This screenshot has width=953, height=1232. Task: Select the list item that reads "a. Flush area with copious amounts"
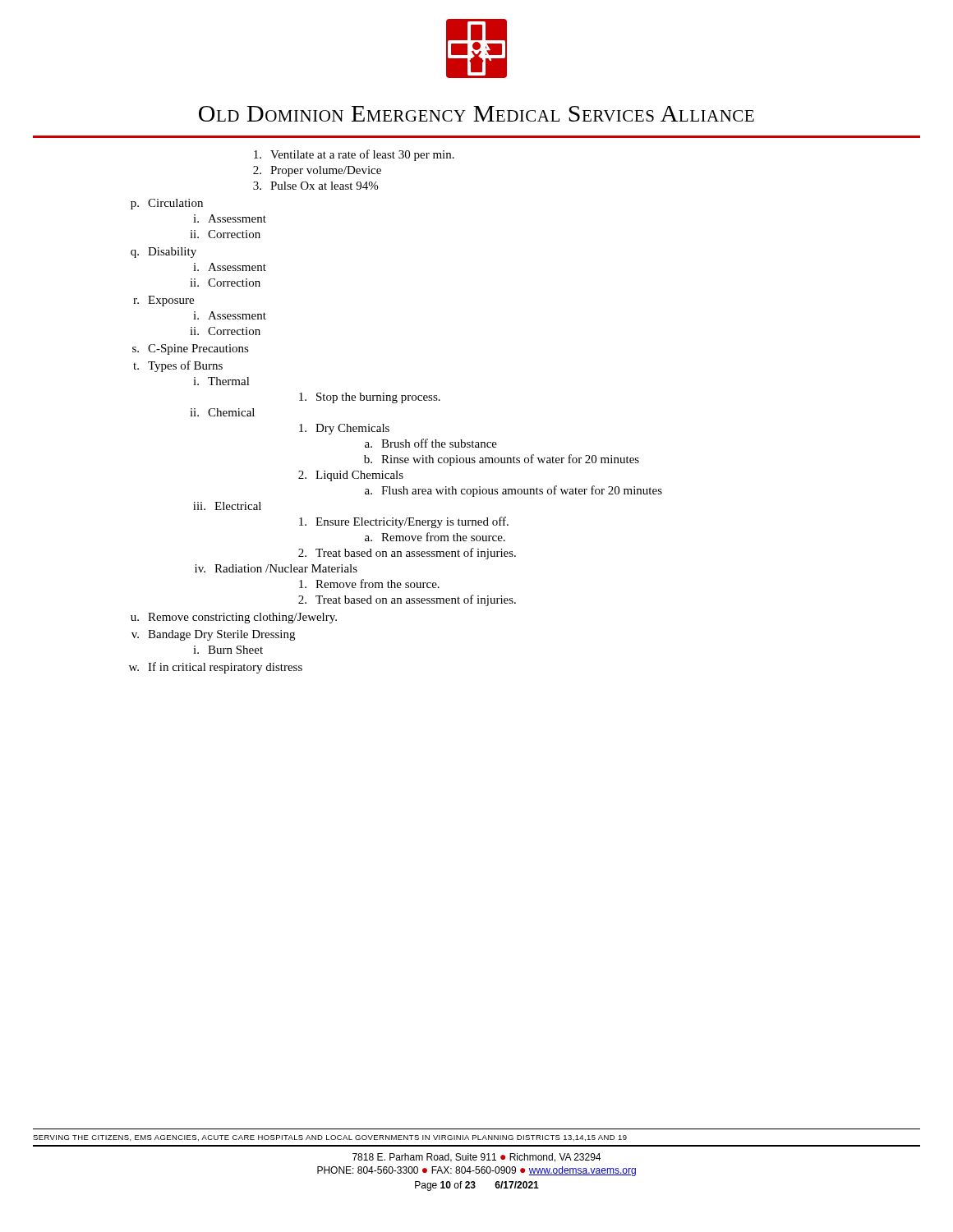point(508,491)
